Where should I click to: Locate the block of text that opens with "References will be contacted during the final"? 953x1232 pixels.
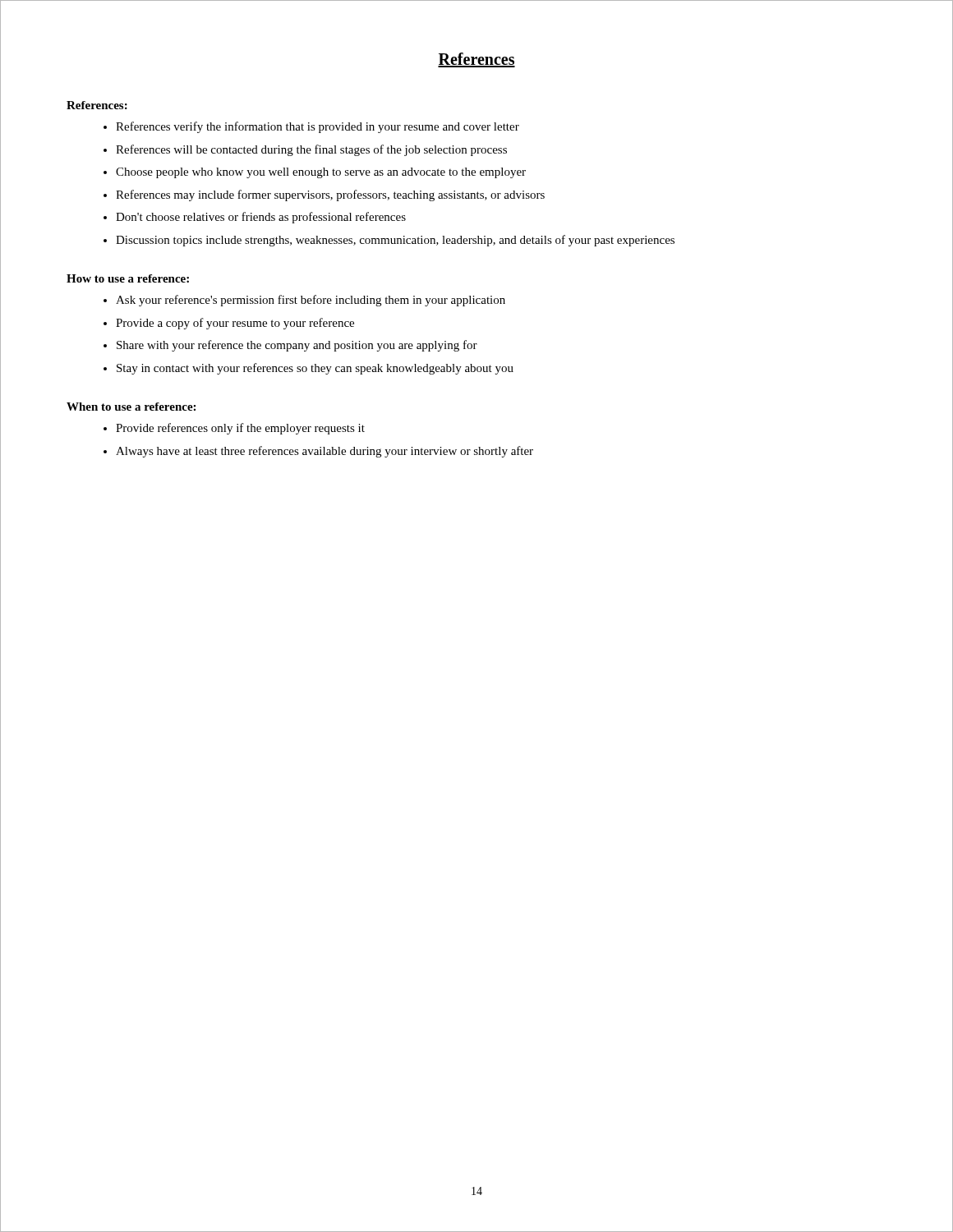click(312, 149)
